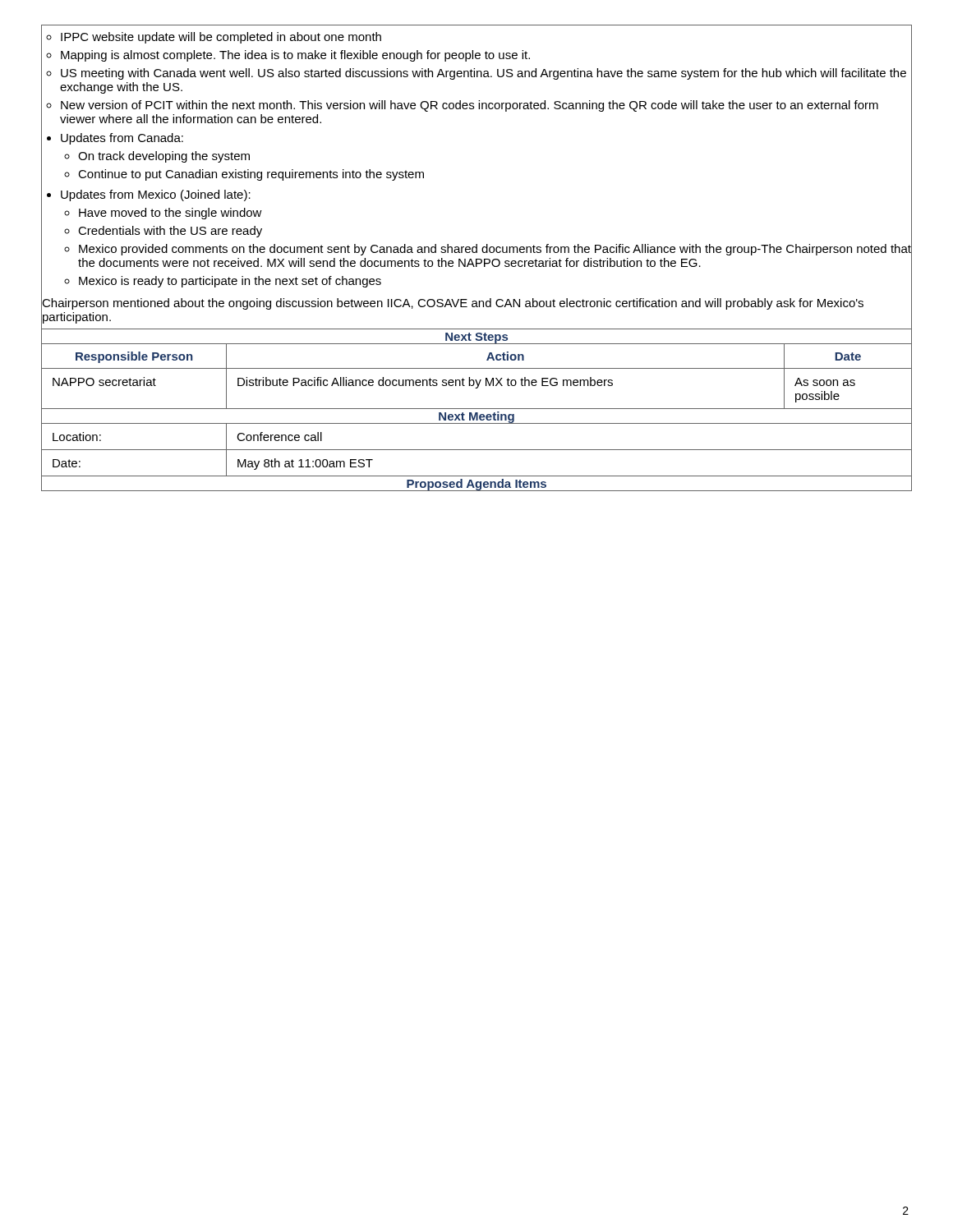The image size is (953, 1232).
Task: Point to the block beginning "Chairperson mentioned about the ongoing discussion"
Action: coord(453,310)
